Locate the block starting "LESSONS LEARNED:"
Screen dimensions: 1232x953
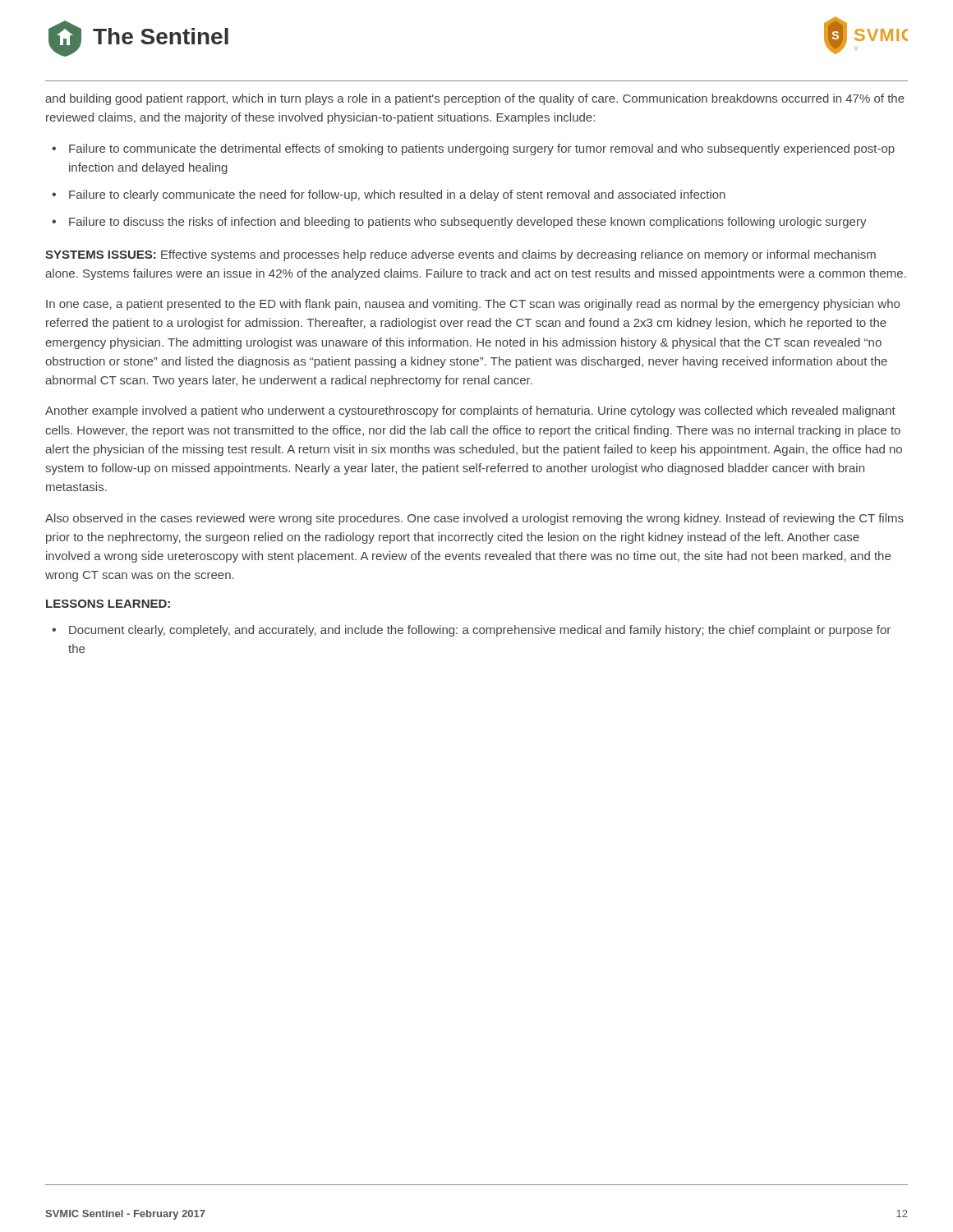coord(108,604)
